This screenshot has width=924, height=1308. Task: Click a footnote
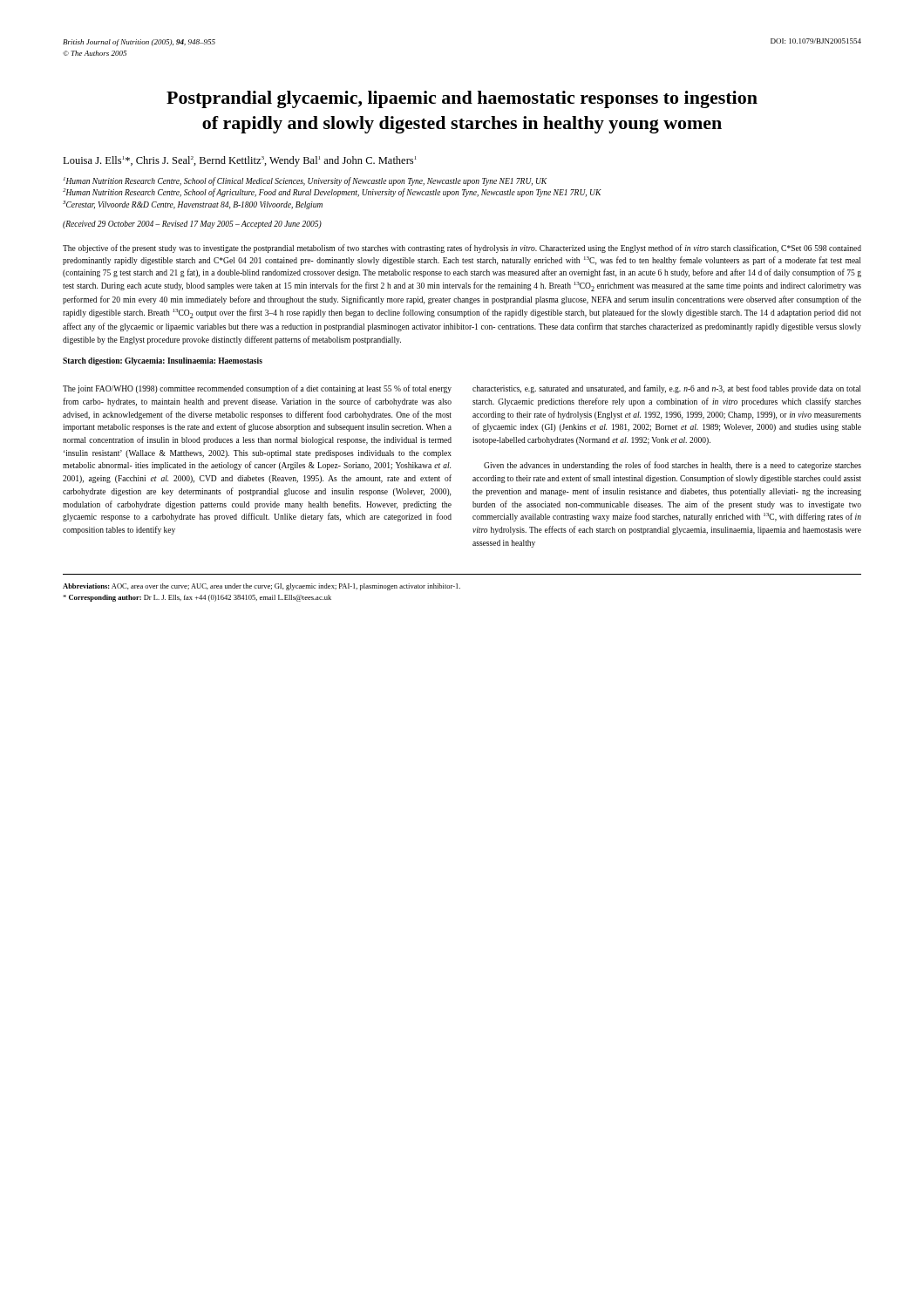[x=262, y=592]
